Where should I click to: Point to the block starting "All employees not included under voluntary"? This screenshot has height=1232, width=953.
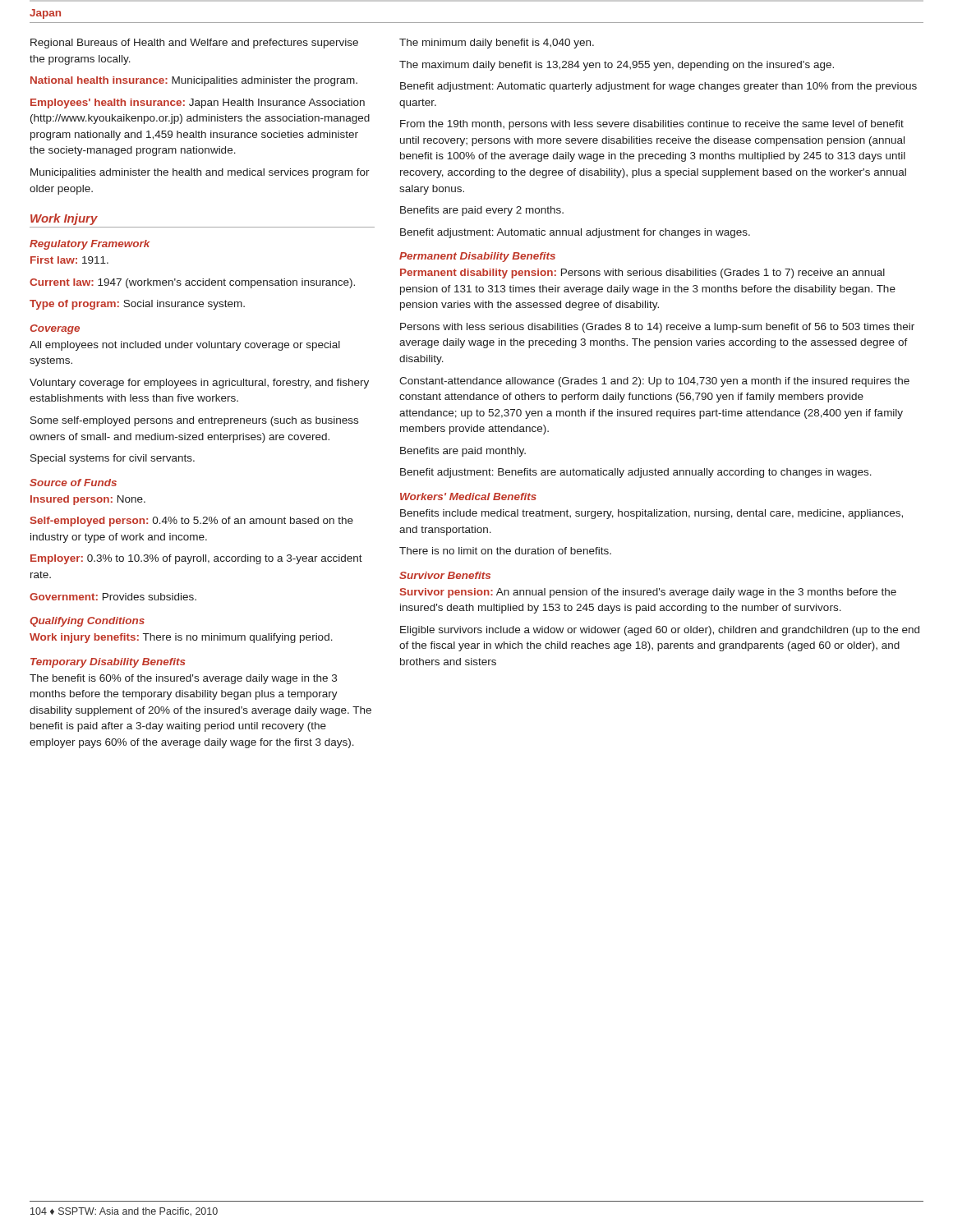point(202,353)
